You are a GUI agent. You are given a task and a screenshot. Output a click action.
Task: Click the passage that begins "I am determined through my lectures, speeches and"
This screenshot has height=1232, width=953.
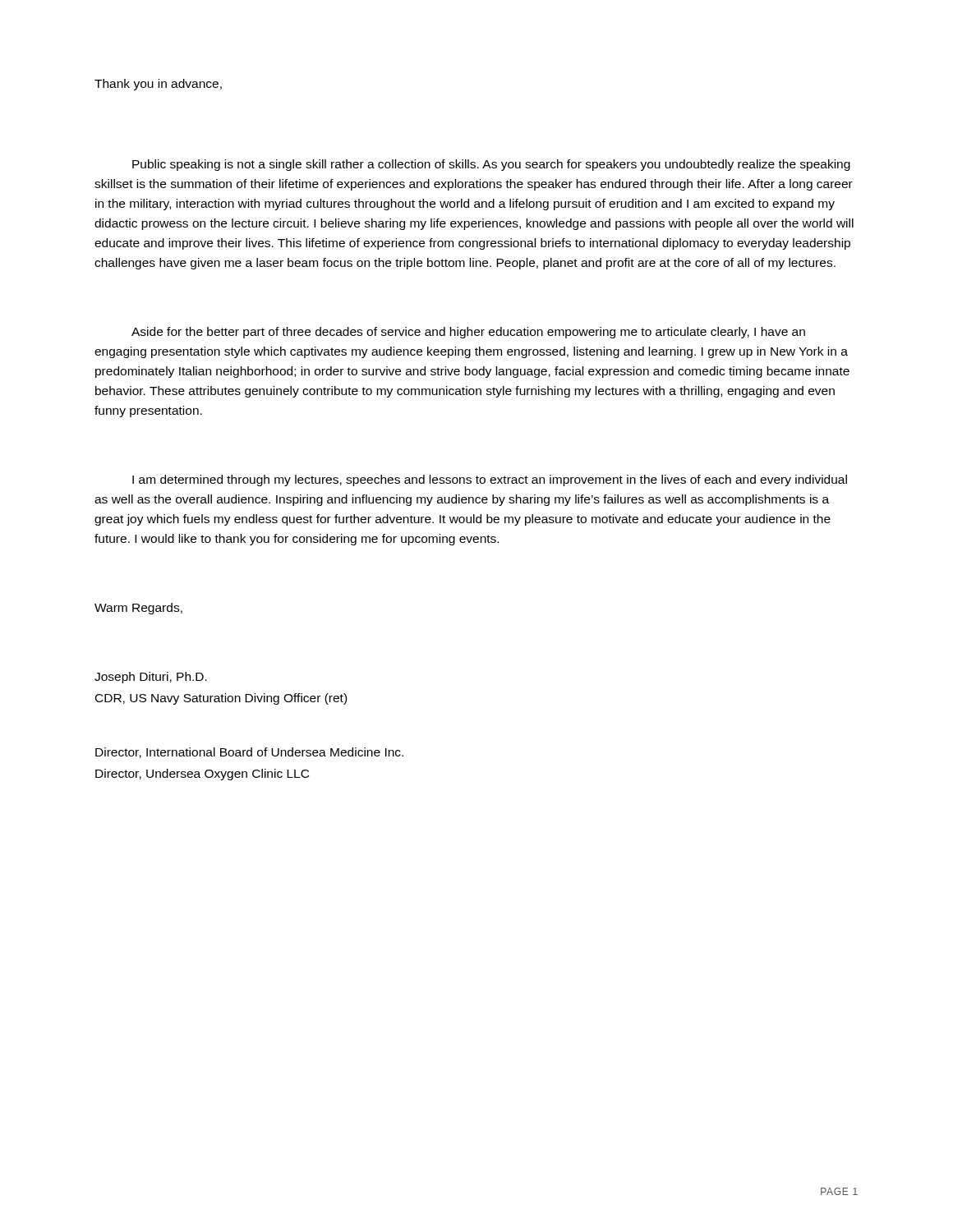[x=471, y=509]
